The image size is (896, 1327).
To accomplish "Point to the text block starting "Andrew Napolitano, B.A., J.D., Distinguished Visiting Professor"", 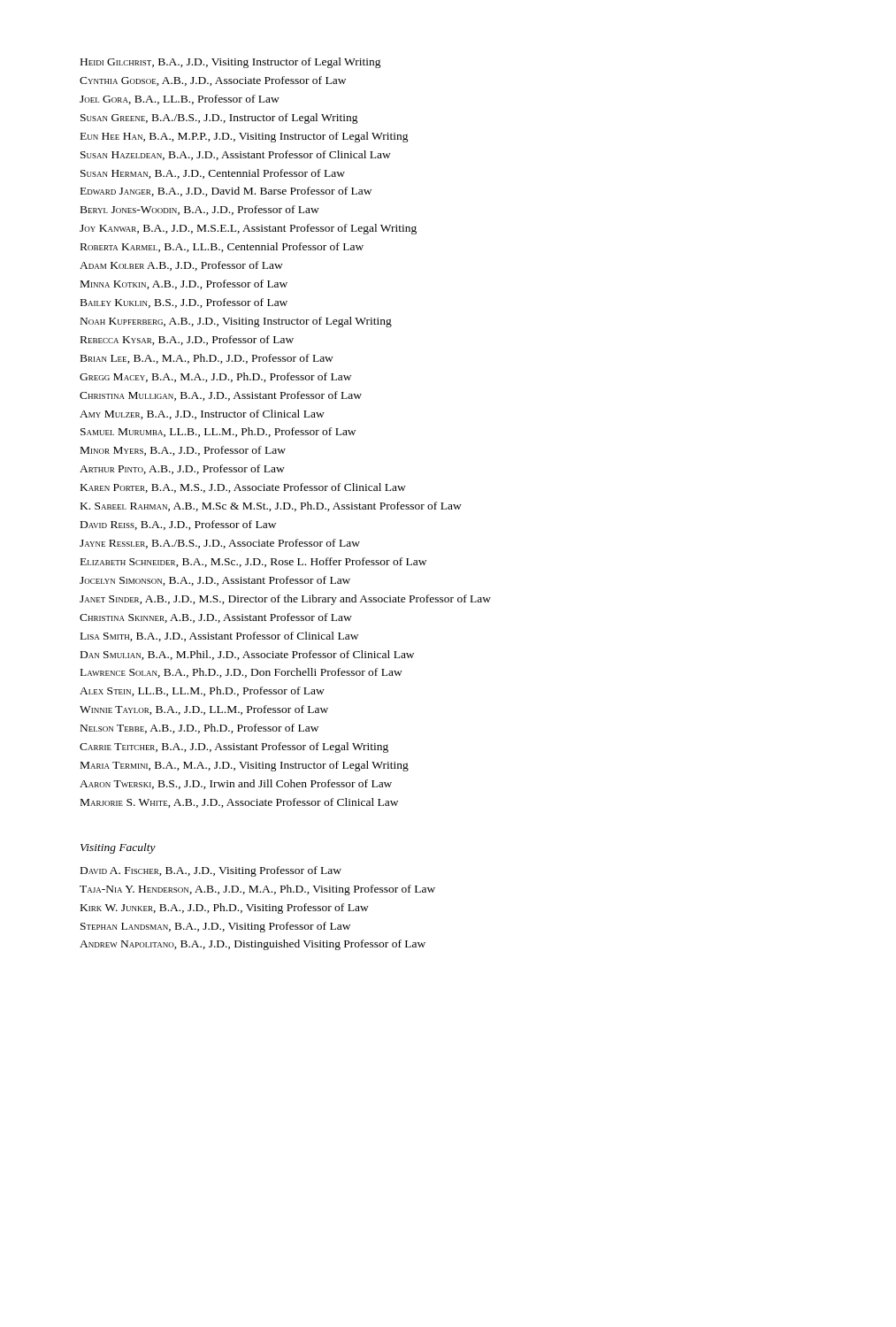I will [253, 944].
